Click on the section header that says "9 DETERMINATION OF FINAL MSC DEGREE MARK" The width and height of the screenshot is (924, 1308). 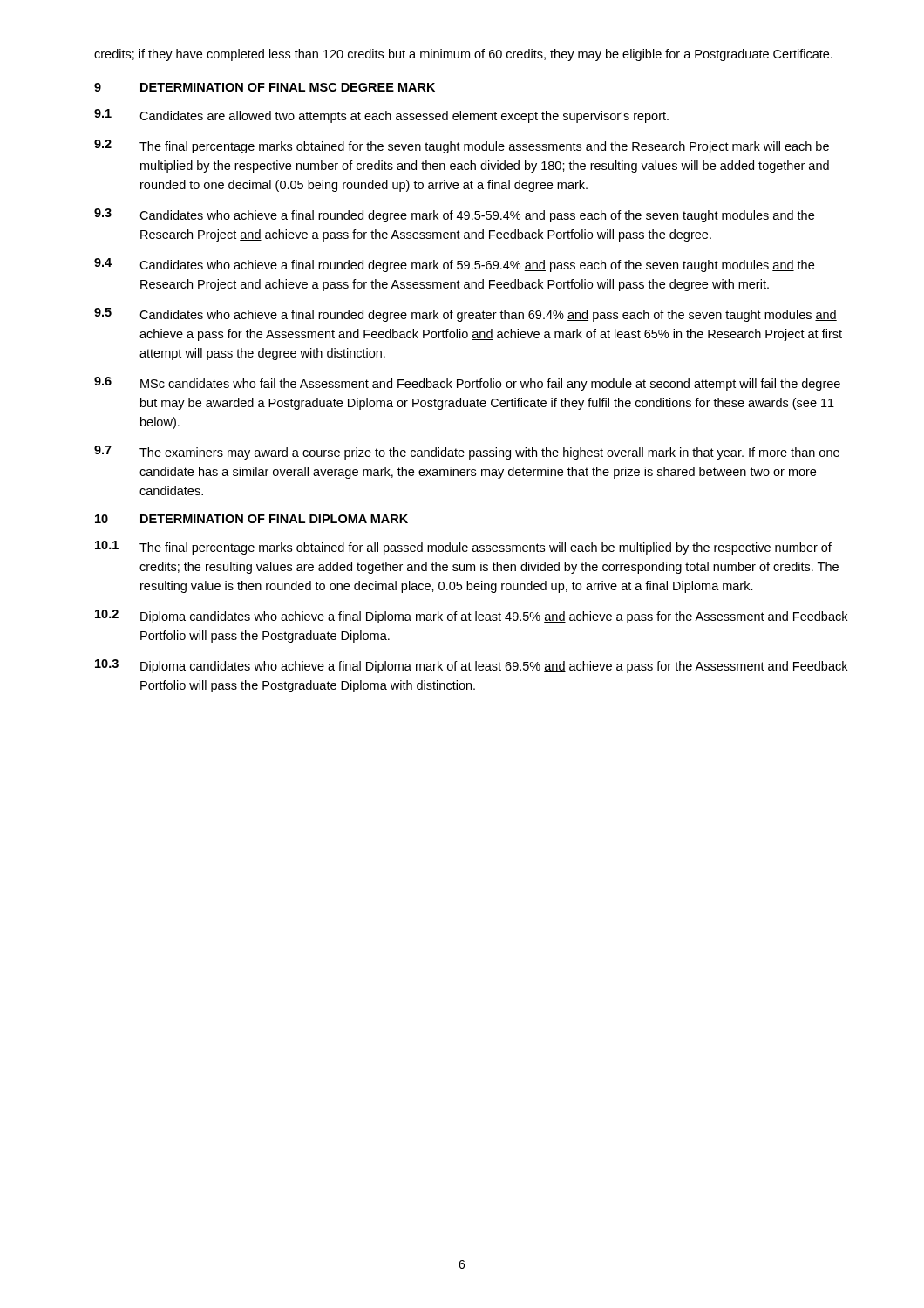(265, 87)
